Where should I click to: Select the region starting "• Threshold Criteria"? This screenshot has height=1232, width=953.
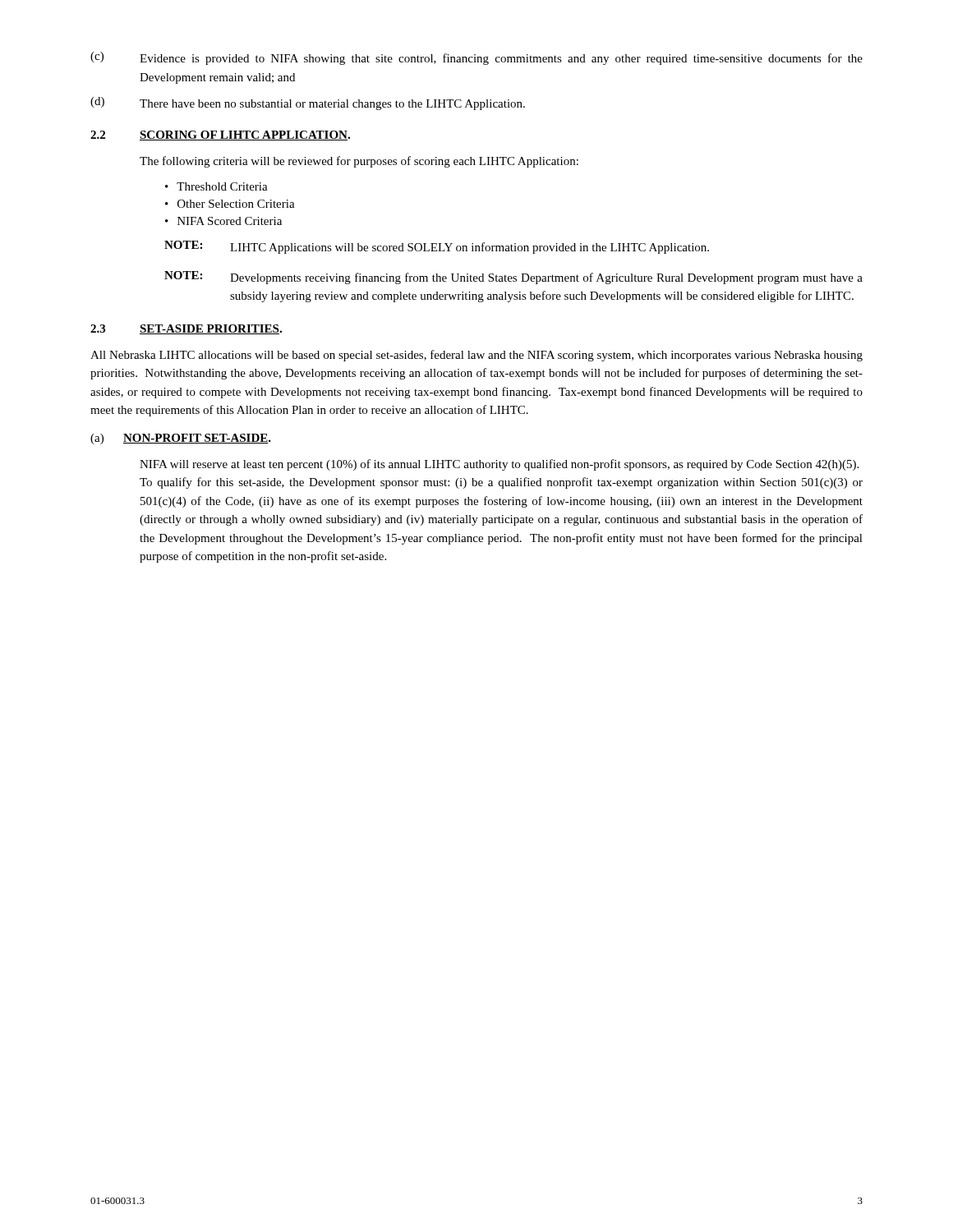(x=216, y=187)
